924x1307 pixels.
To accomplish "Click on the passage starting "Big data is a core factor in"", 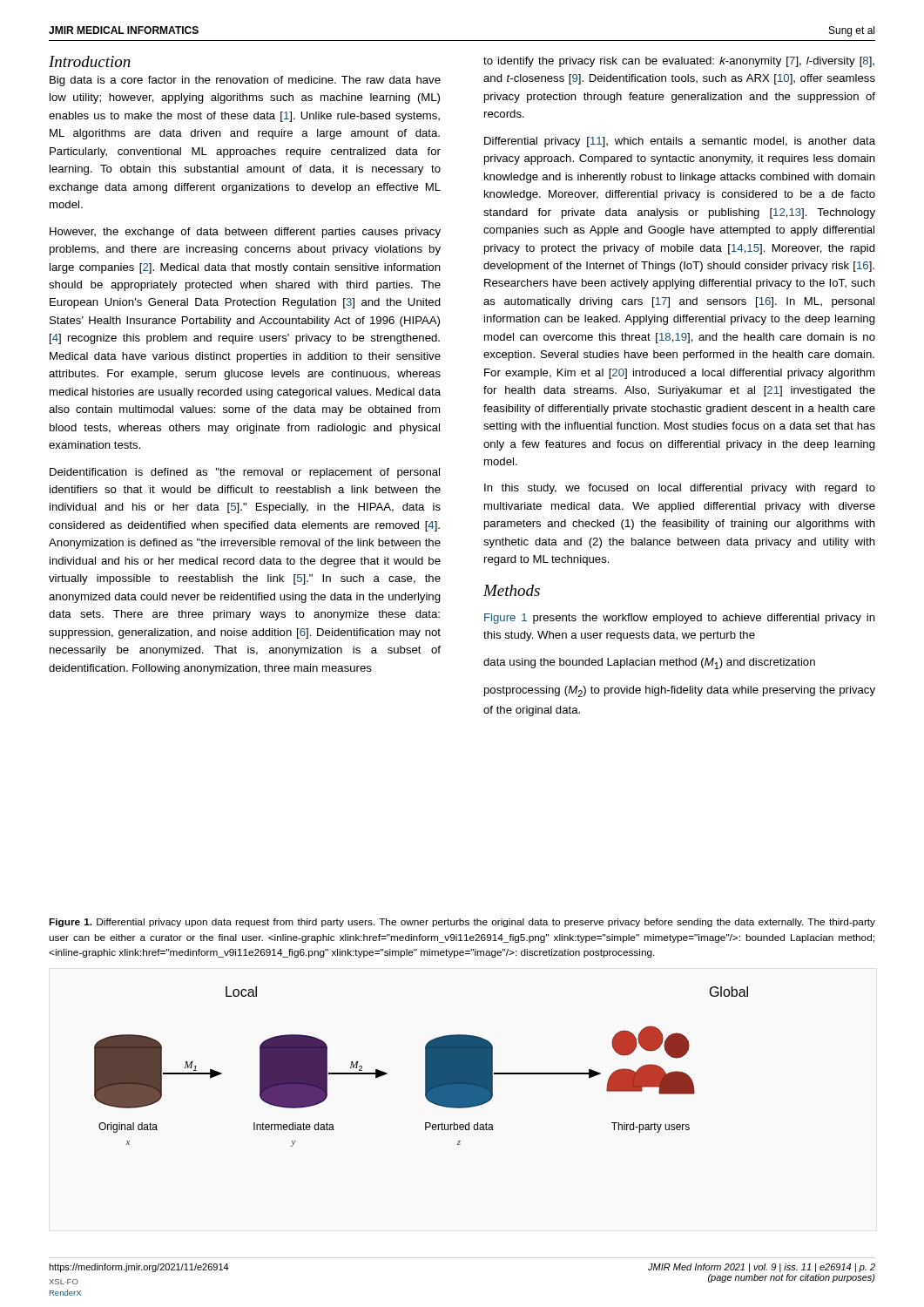I will tap(245, 142).
